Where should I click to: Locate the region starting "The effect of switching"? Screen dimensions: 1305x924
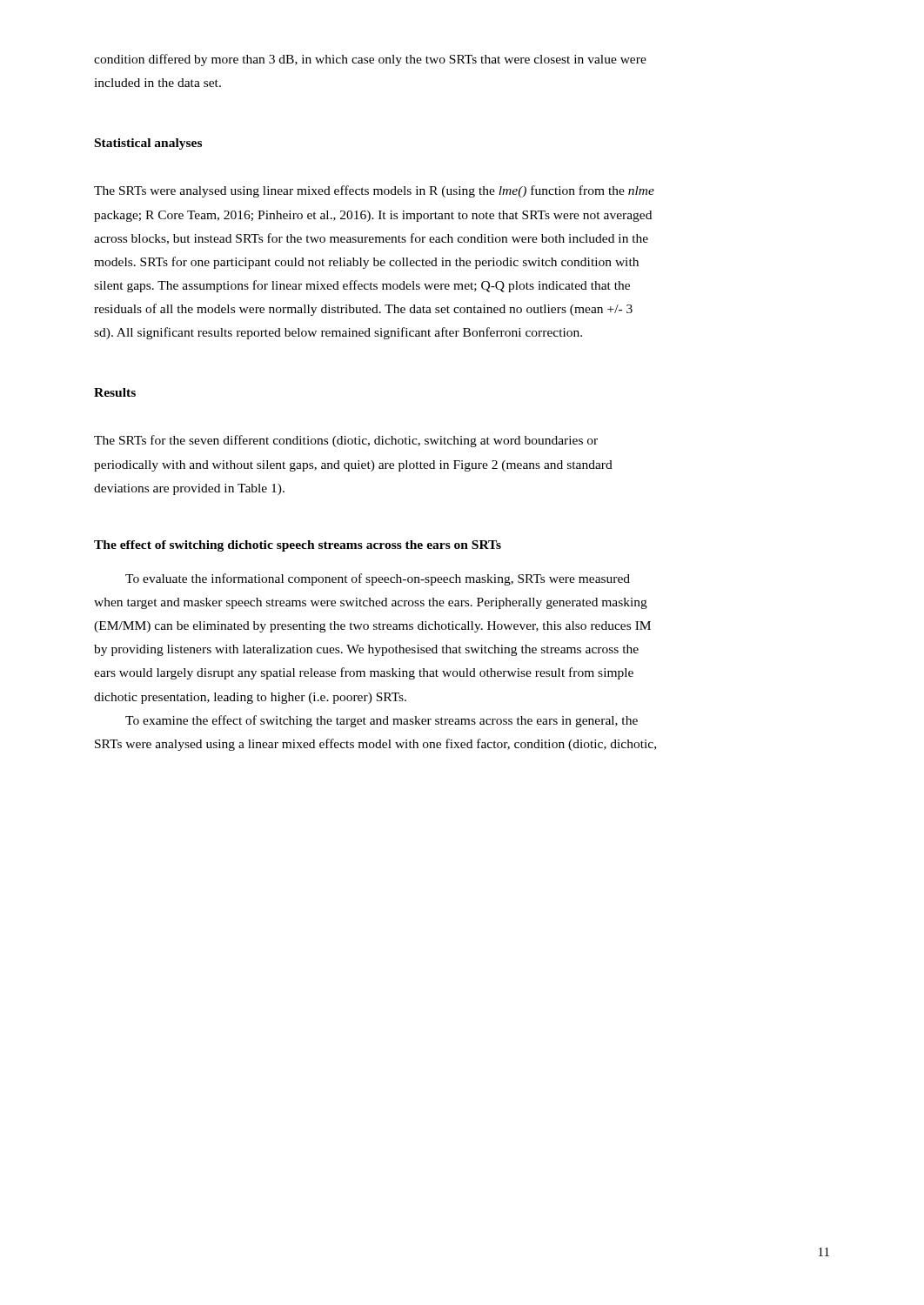(298, 544)
